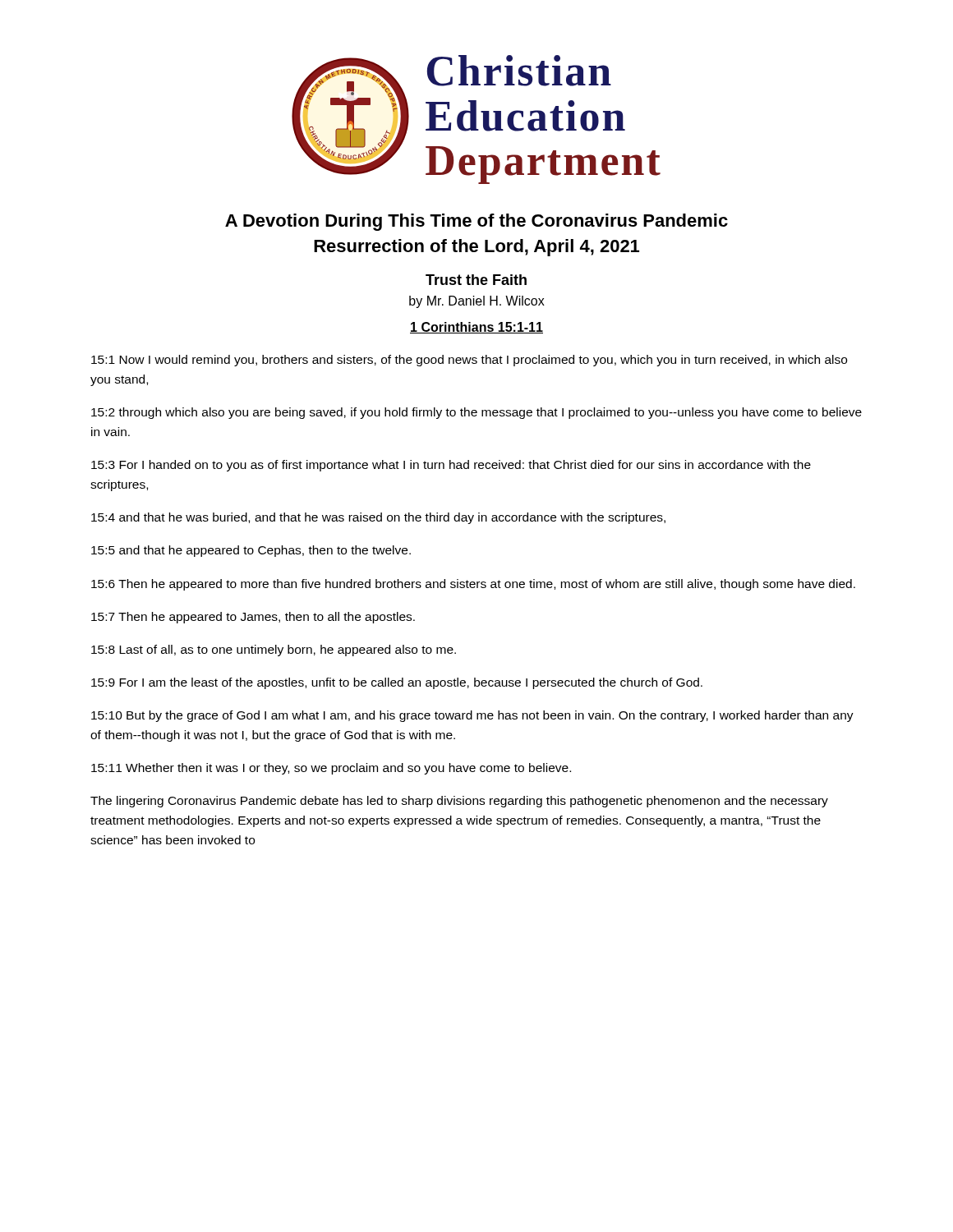Click on the text block that reads "15:11 Whether then it was I or they,"
The image size is (953, 1232).
(331, 767)
